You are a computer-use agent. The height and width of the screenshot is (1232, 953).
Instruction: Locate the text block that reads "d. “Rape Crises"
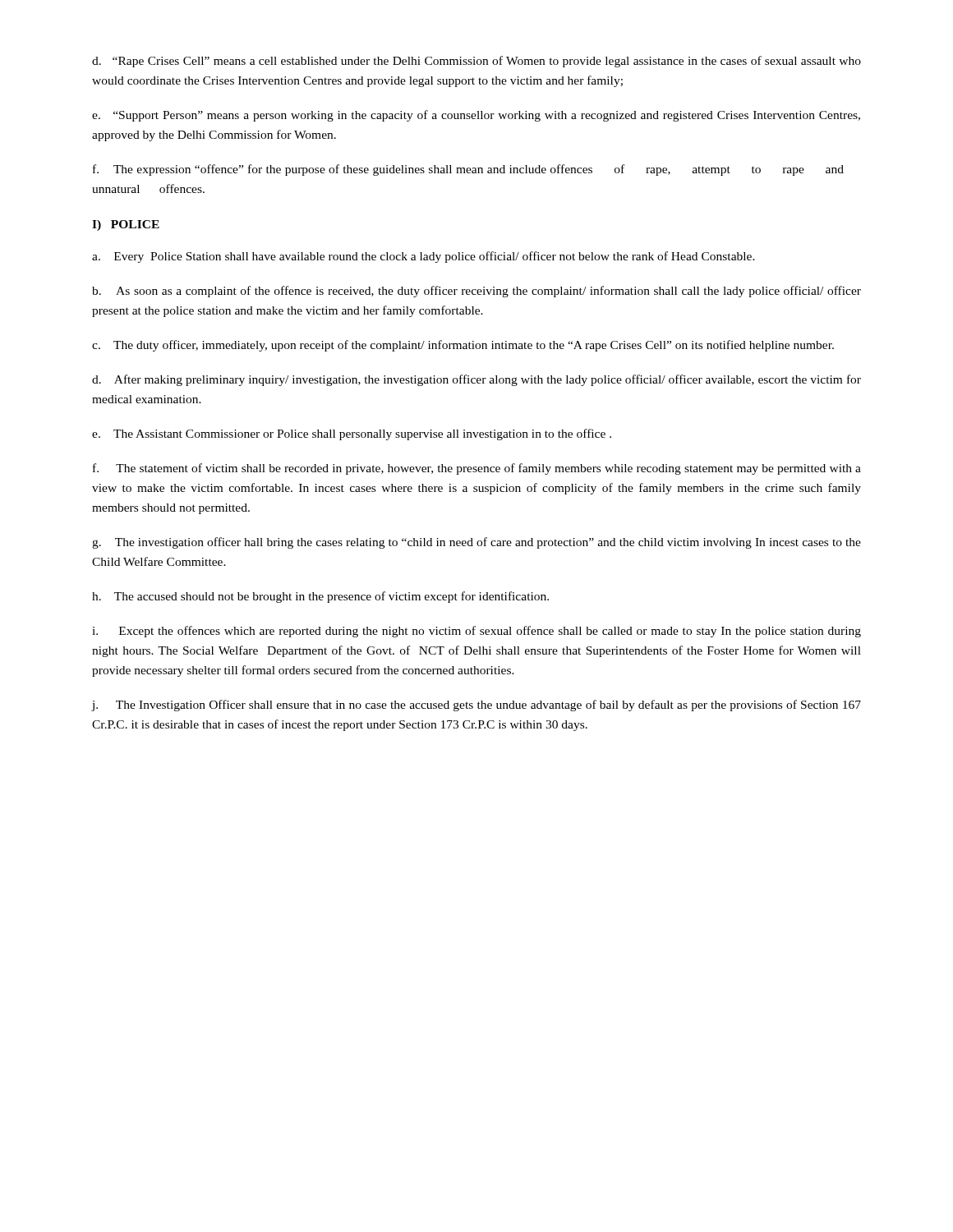tap(476, 70)
